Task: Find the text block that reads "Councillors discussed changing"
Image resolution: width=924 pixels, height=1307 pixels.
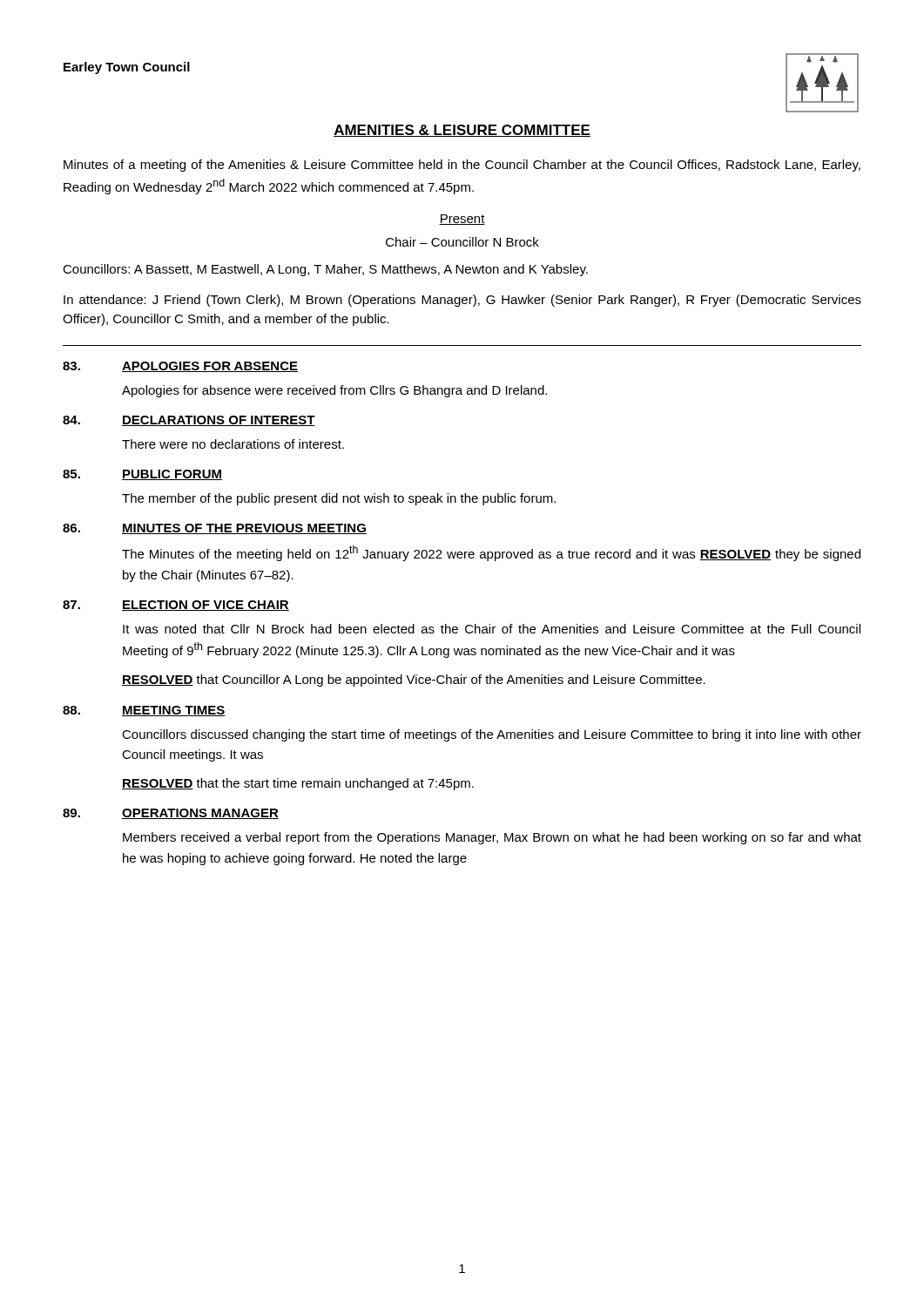Action: (x=492, y=744)
